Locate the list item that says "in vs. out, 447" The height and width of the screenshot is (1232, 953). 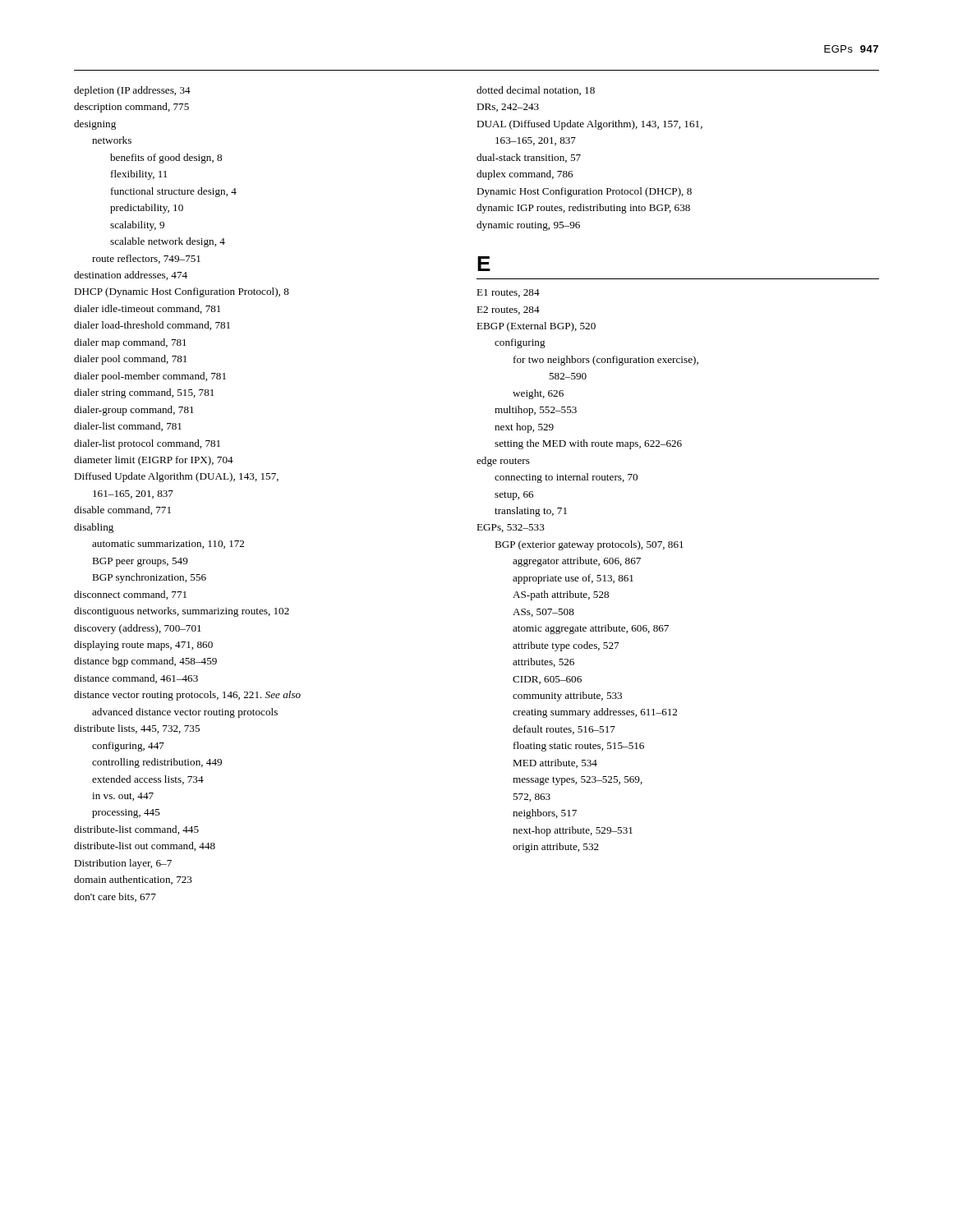123,796
